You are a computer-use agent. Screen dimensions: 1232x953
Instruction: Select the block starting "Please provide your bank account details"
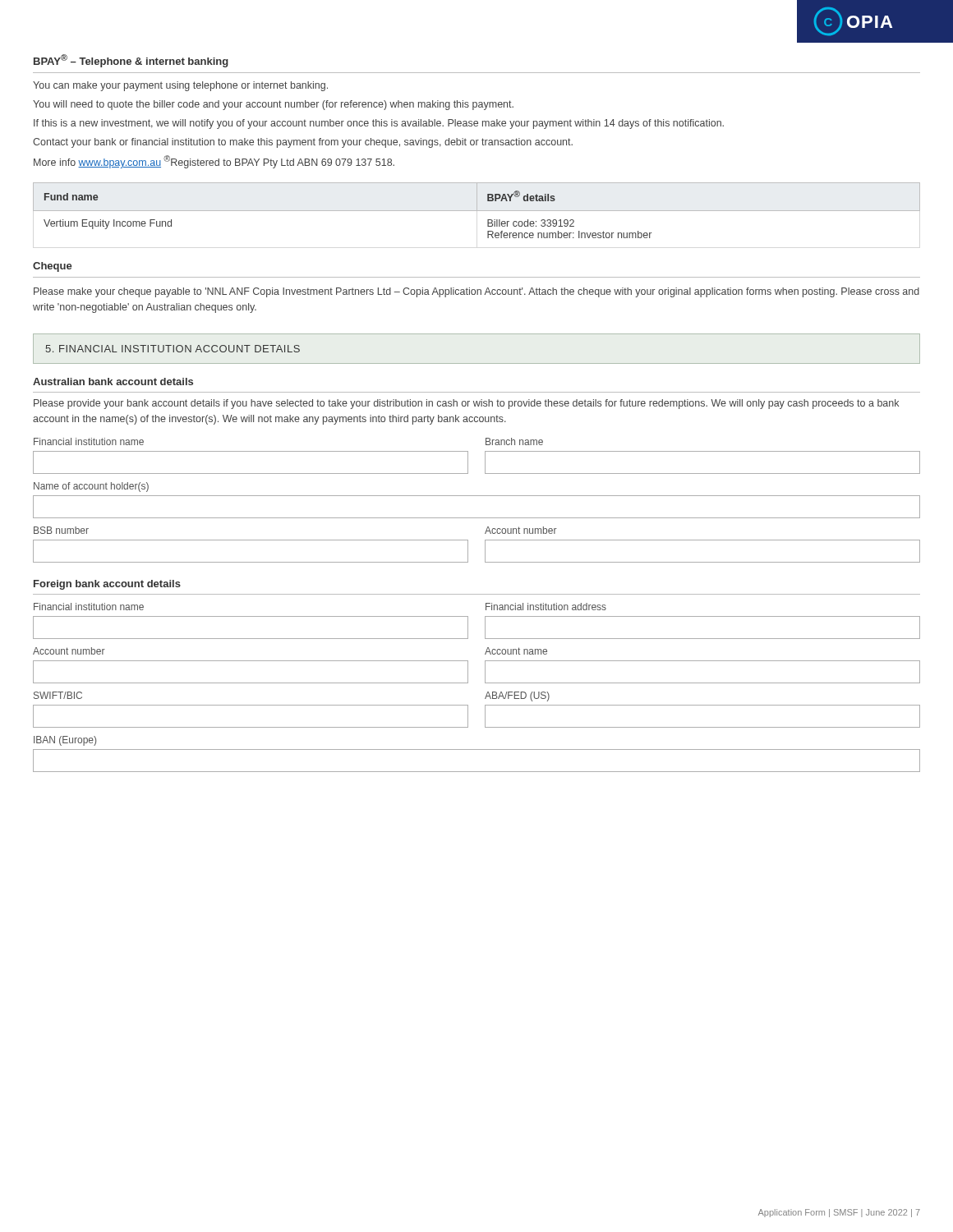click(x=466, y=411)
